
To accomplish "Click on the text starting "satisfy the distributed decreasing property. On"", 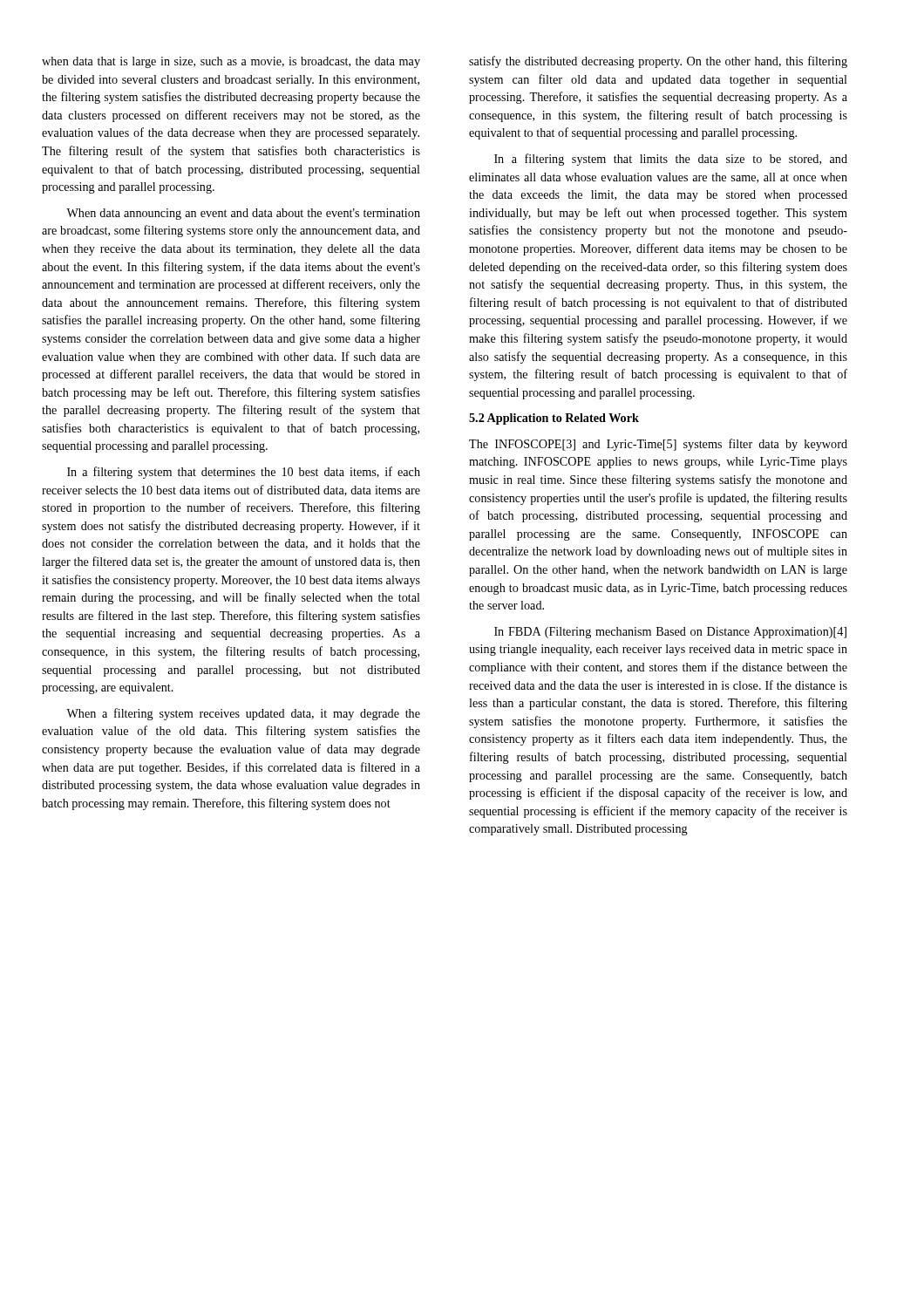I will coord(658,97).
